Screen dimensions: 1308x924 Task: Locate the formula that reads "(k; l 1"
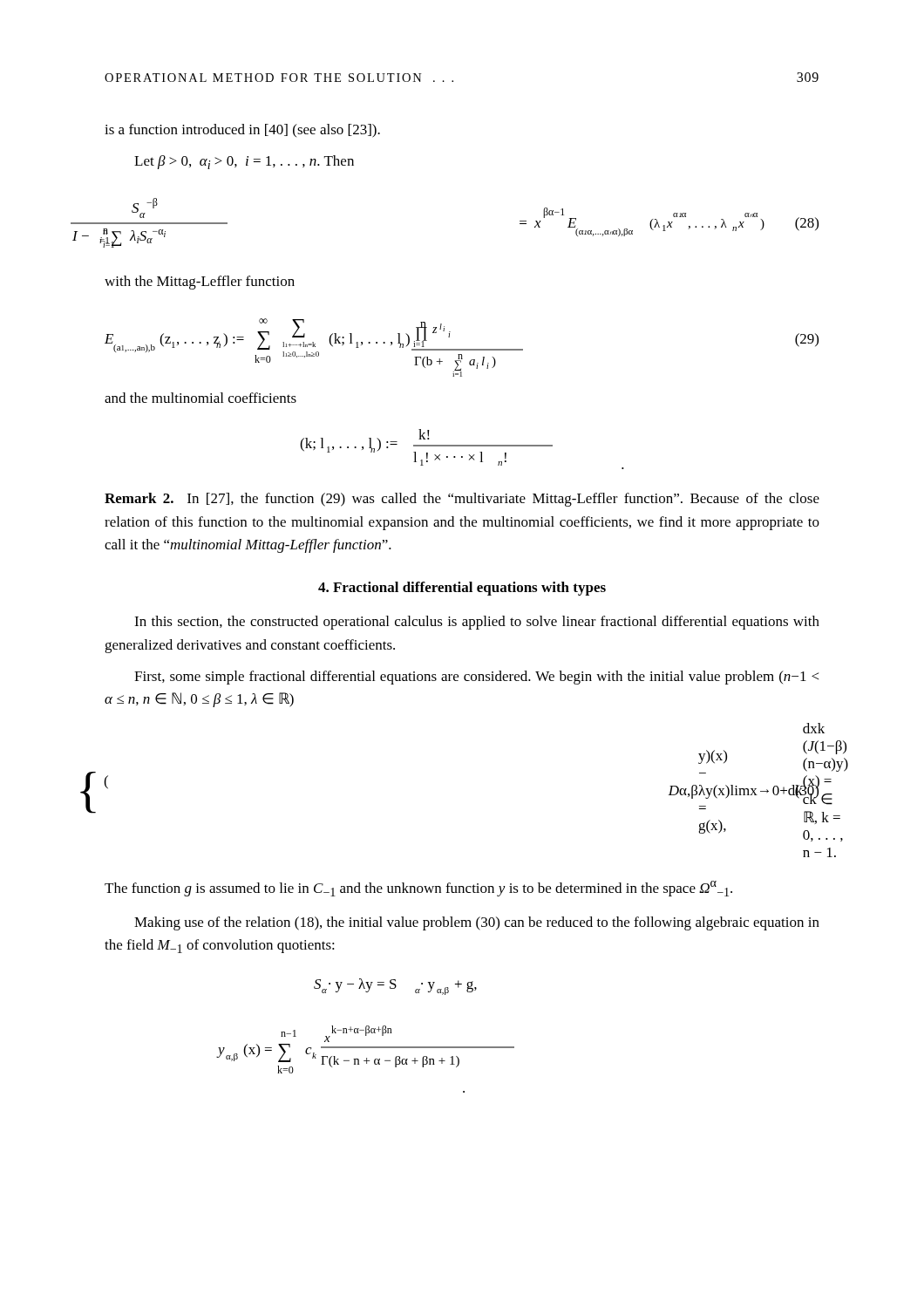462,445
